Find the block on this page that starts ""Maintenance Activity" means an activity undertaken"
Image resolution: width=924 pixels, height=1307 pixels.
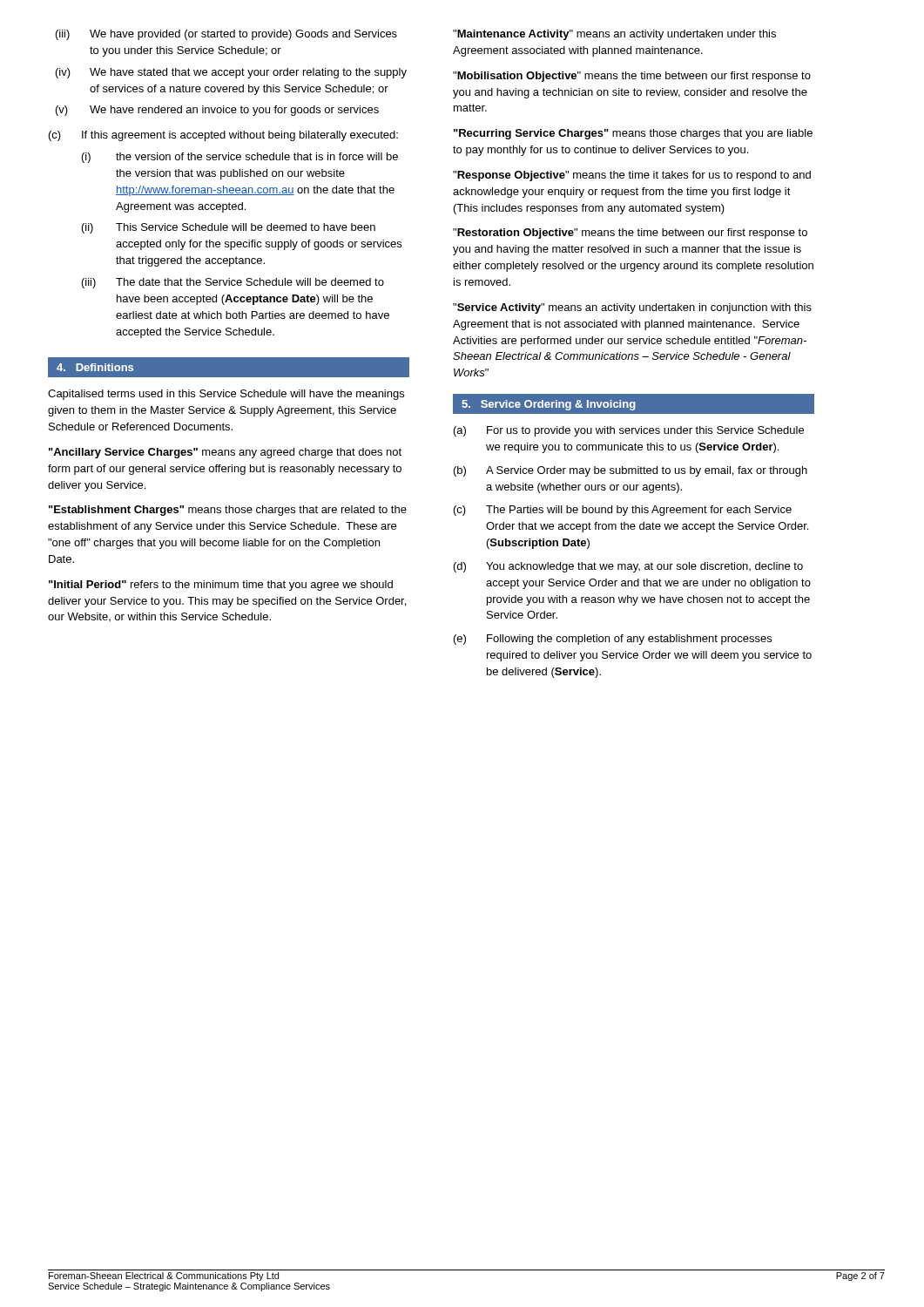click(634, 43)
